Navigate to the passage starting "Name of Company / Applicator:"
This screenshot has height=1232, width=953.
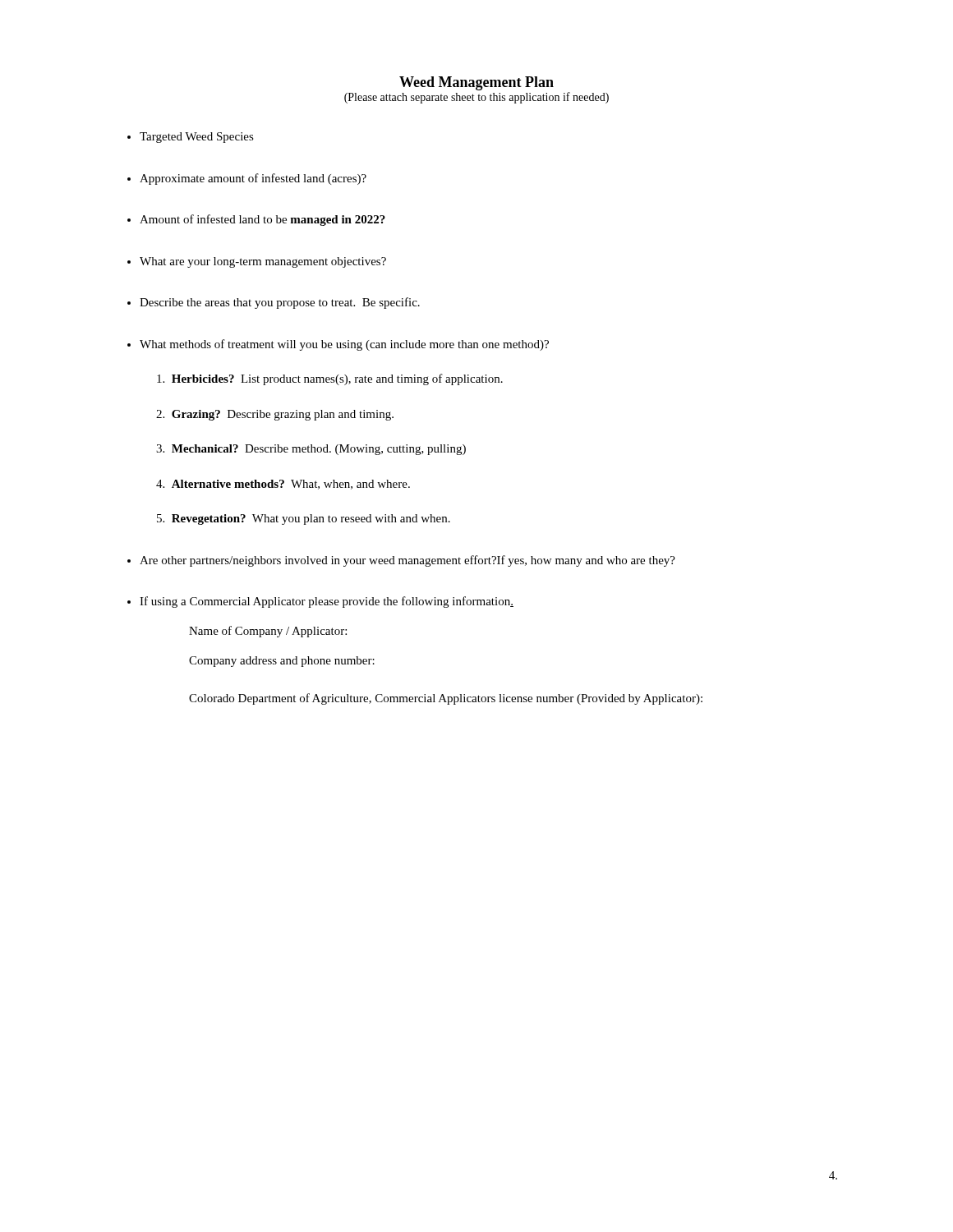tap(268, 630)
